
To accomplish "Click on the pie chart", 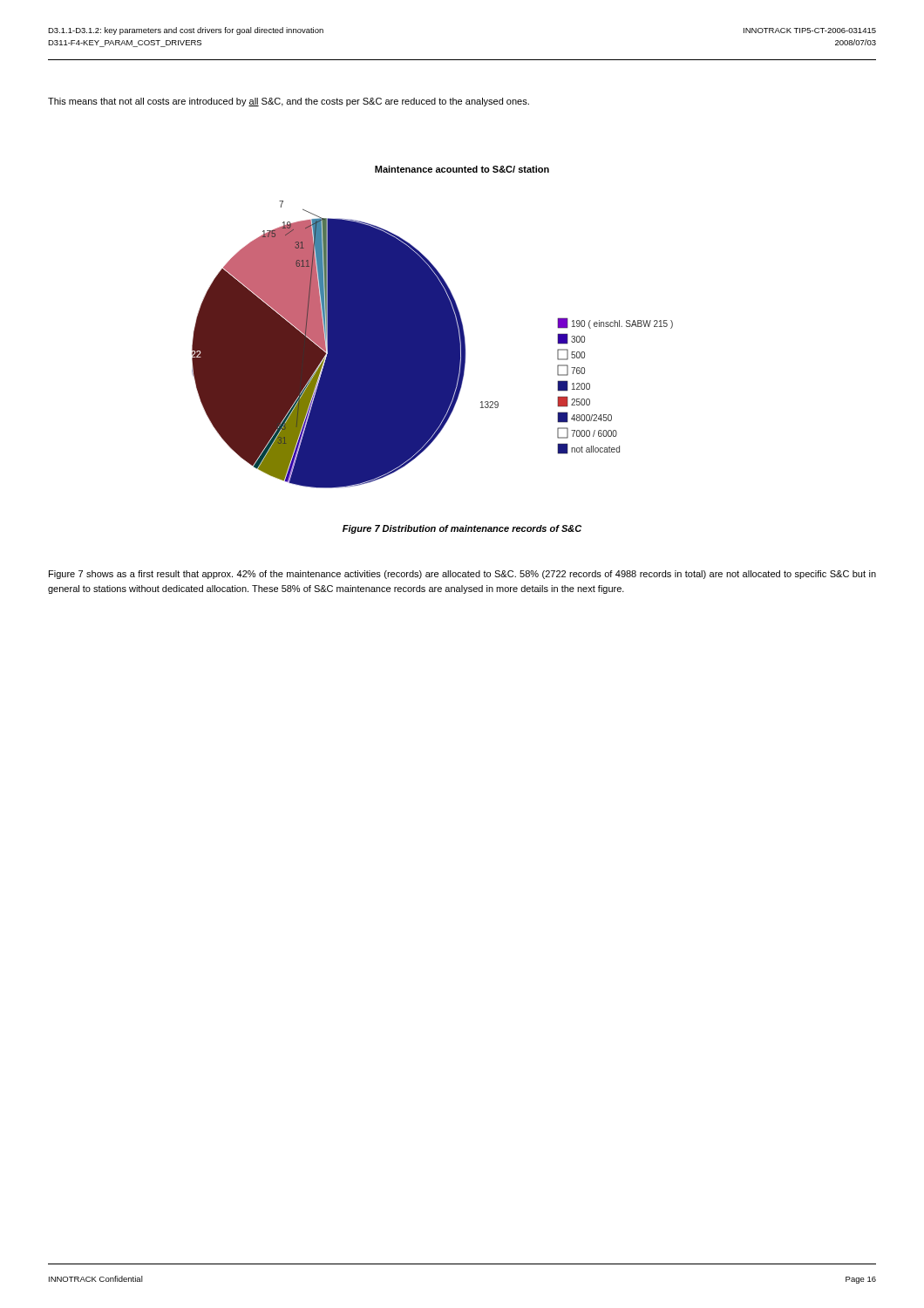I will click(x=462, y=344).
